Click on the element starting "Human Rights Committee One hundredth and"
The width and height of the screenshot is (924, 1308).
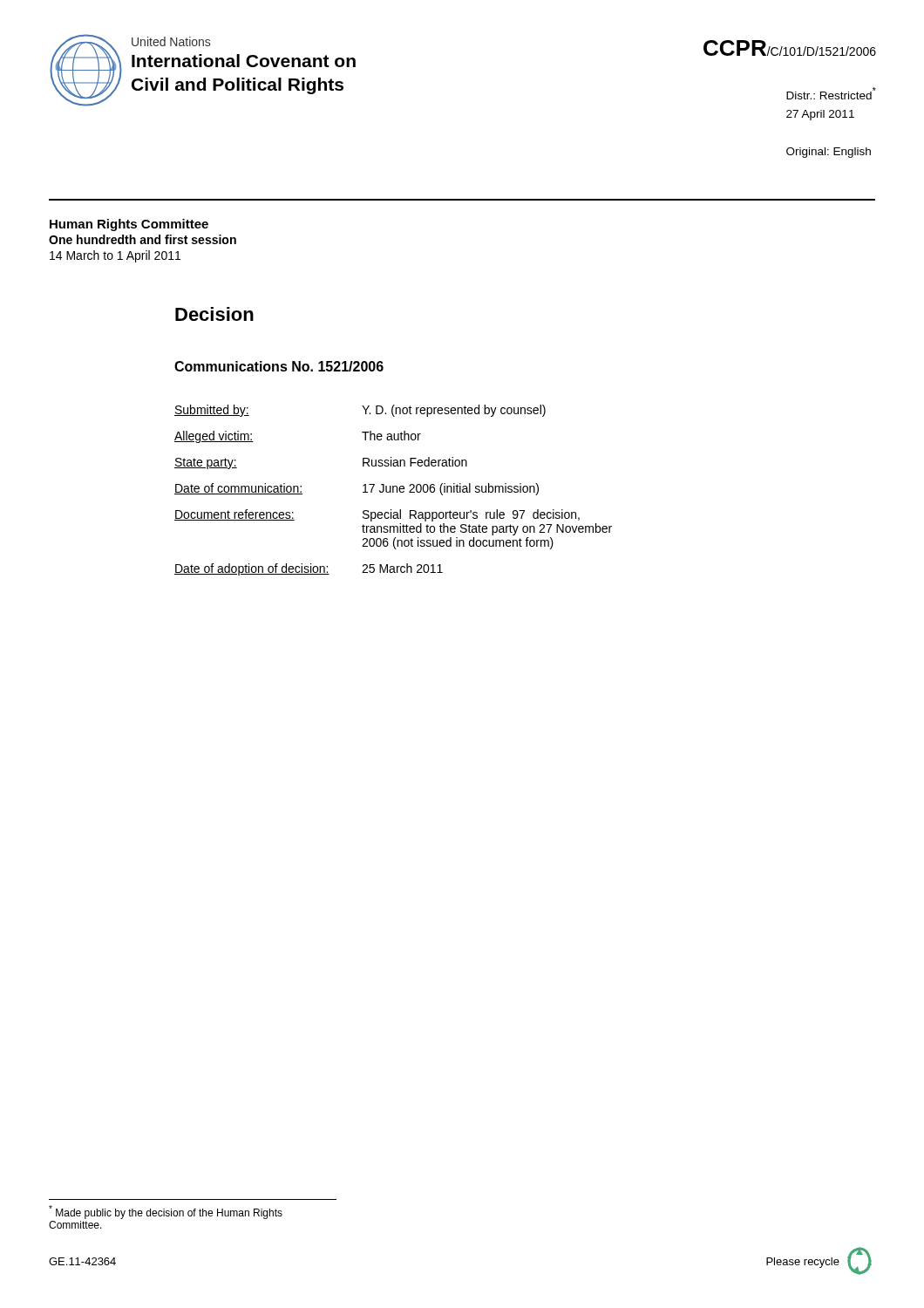[x=143, y=239]
